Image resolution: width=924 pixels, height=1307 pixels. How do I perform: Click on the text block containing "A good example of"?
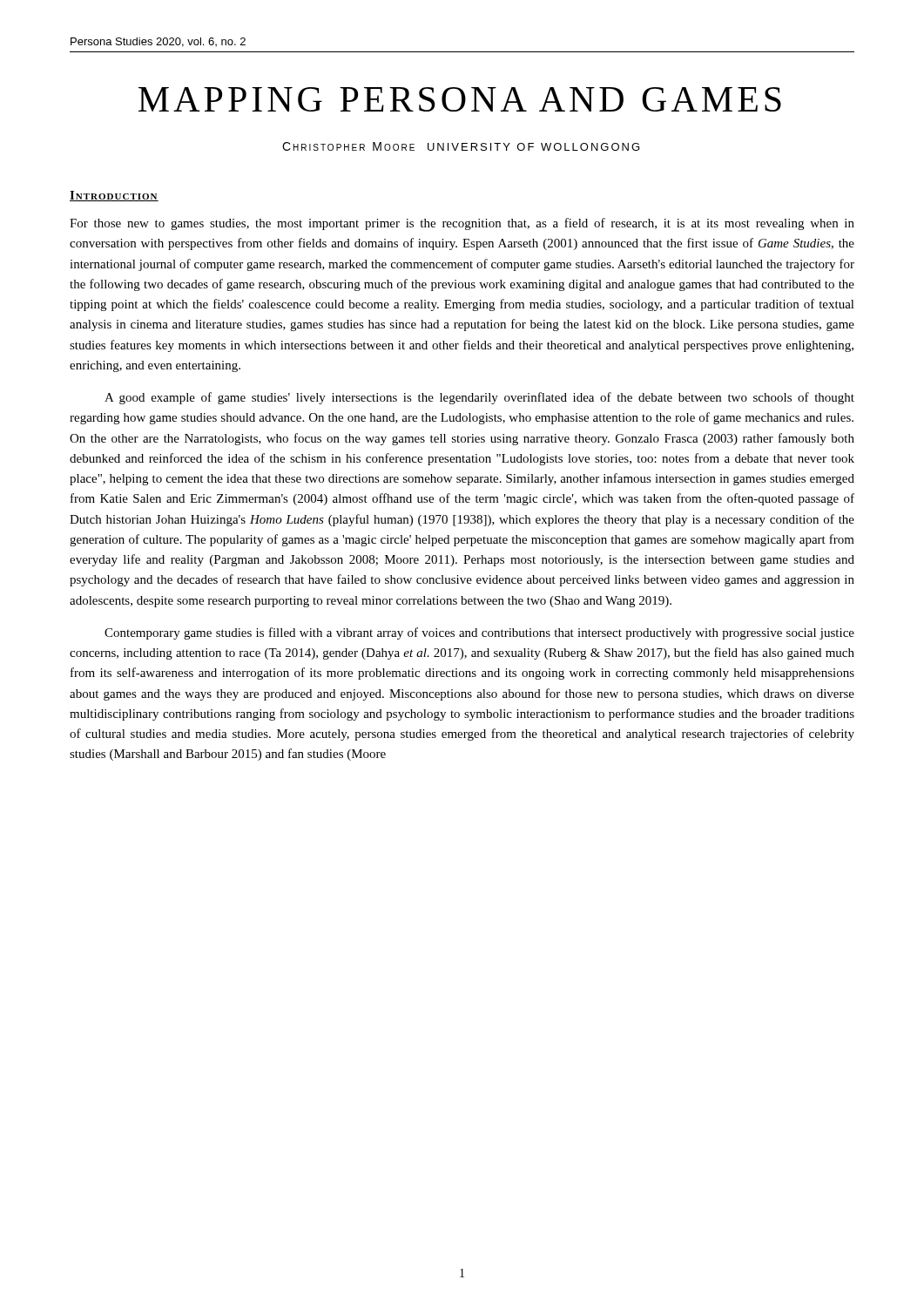(462, 499)
